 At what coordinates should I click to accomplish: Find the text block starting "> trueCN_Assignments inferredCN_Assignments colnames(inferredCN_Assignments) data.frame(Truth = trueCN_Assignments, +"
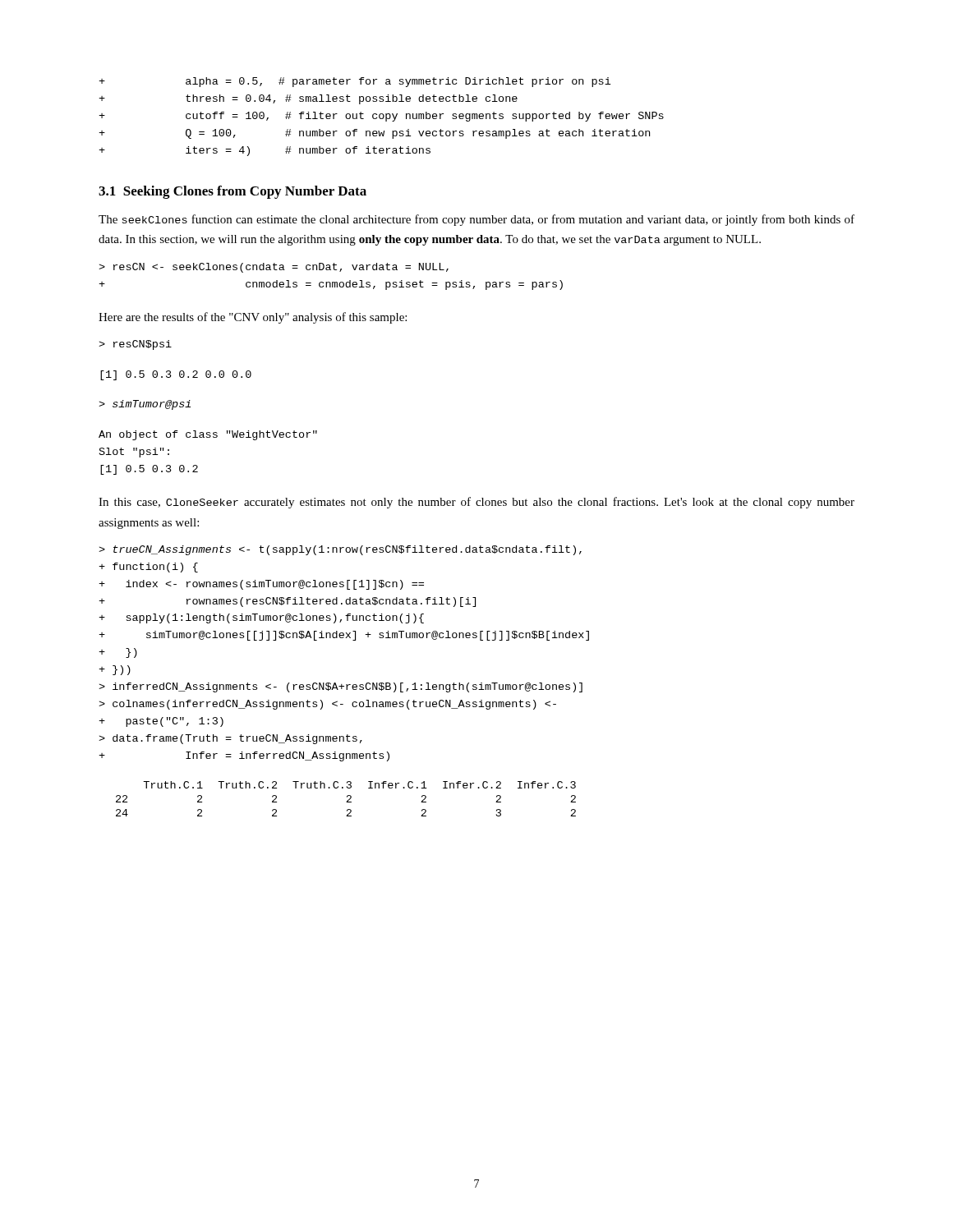coord(340,550)
